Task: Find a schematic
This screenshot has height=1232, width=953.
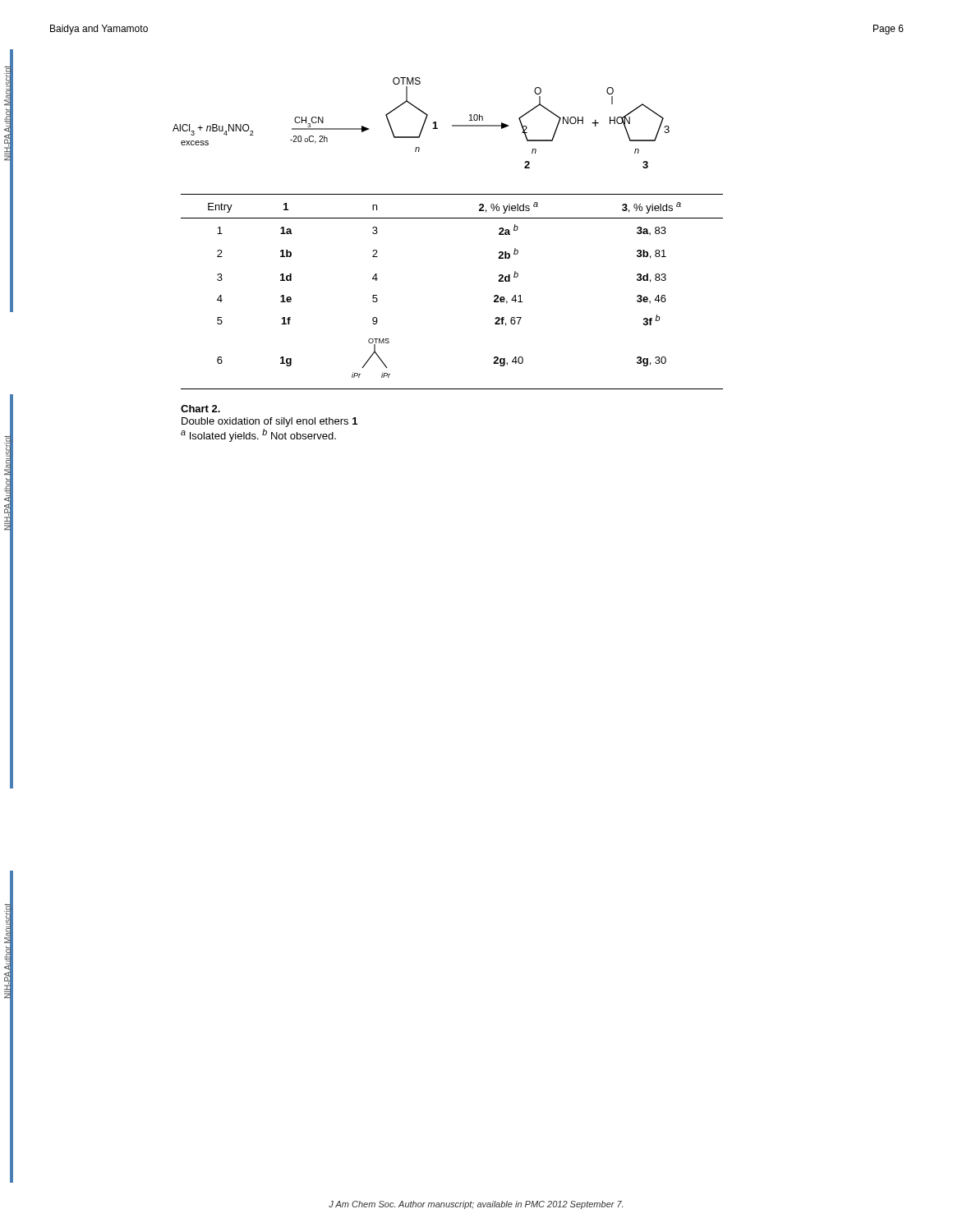Action: [468, 129]
